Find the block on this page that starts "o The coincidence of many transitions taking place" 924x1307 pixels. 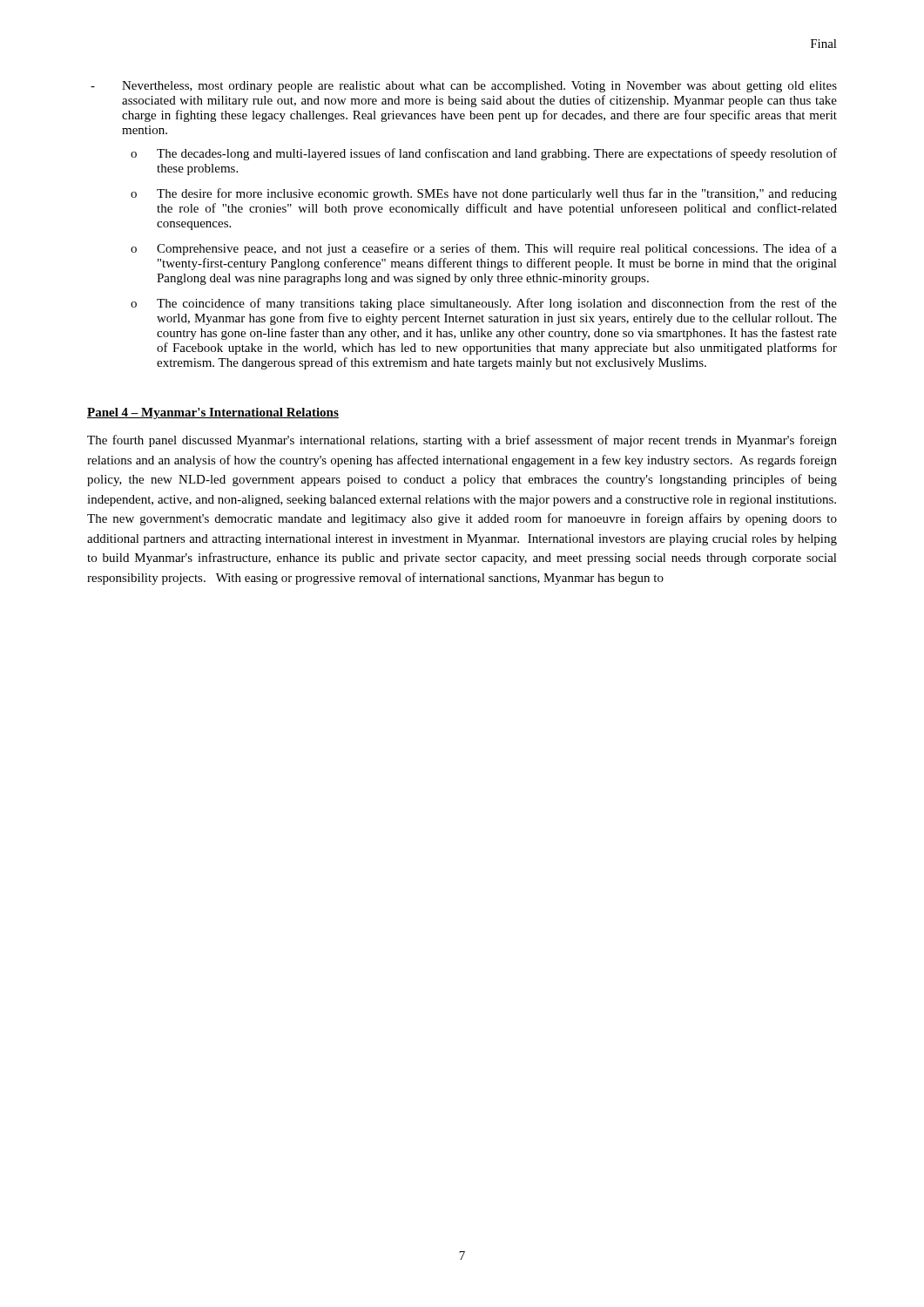pos(484,333)
